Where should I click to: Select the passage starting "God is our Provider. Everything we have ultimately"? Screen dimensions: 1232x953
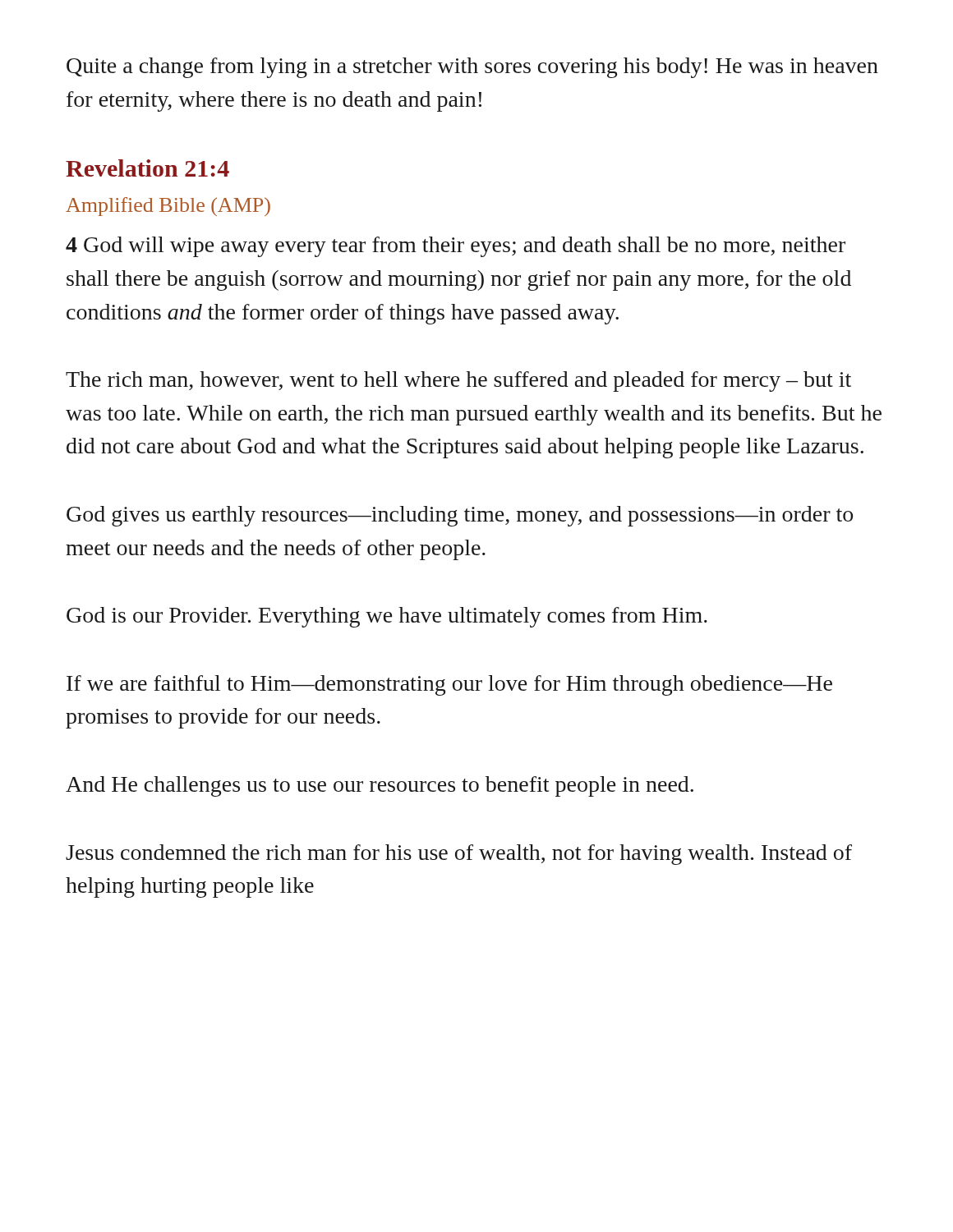(387, 615)
